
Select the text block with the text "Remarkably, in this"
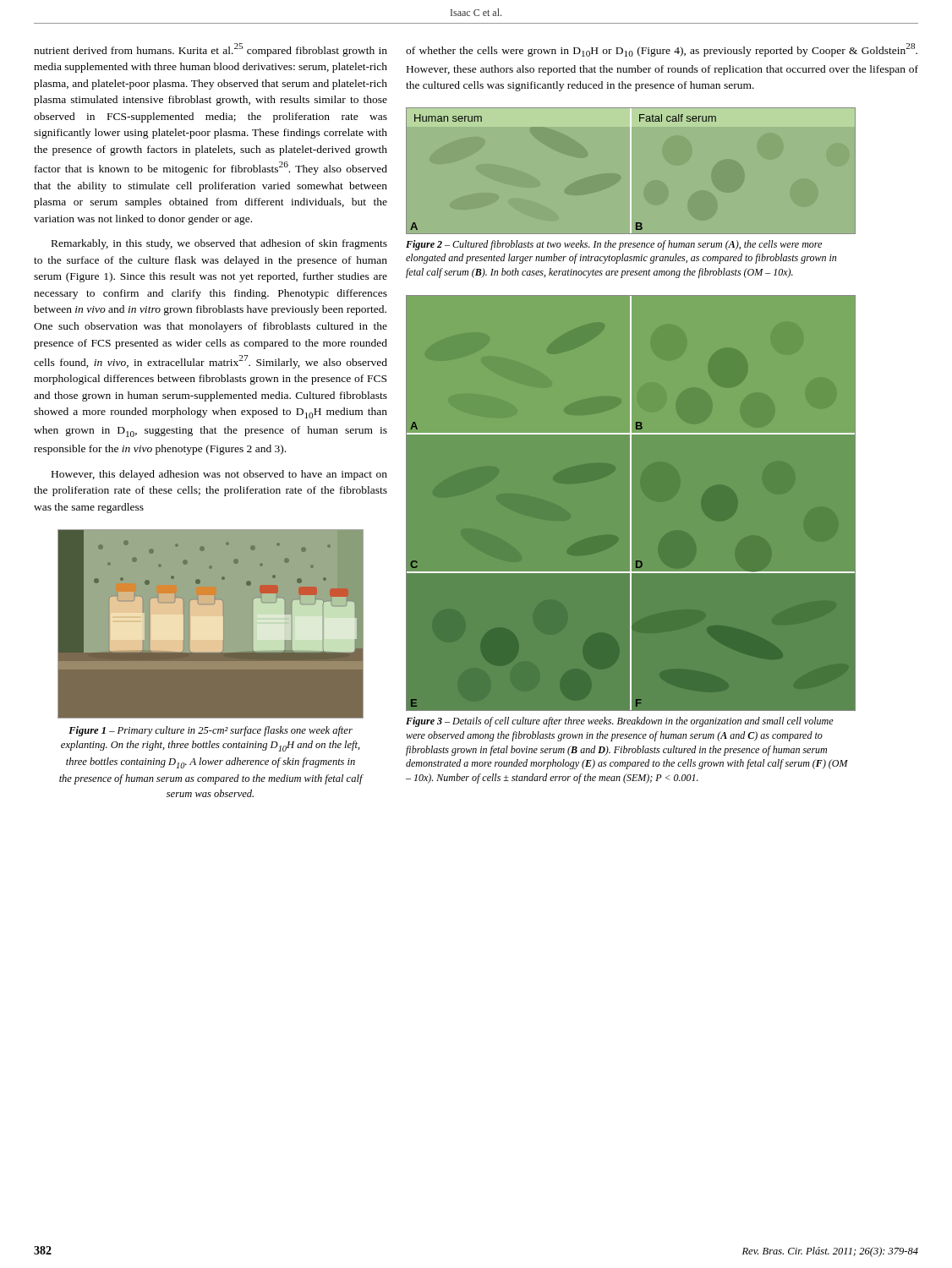point(210,346)
